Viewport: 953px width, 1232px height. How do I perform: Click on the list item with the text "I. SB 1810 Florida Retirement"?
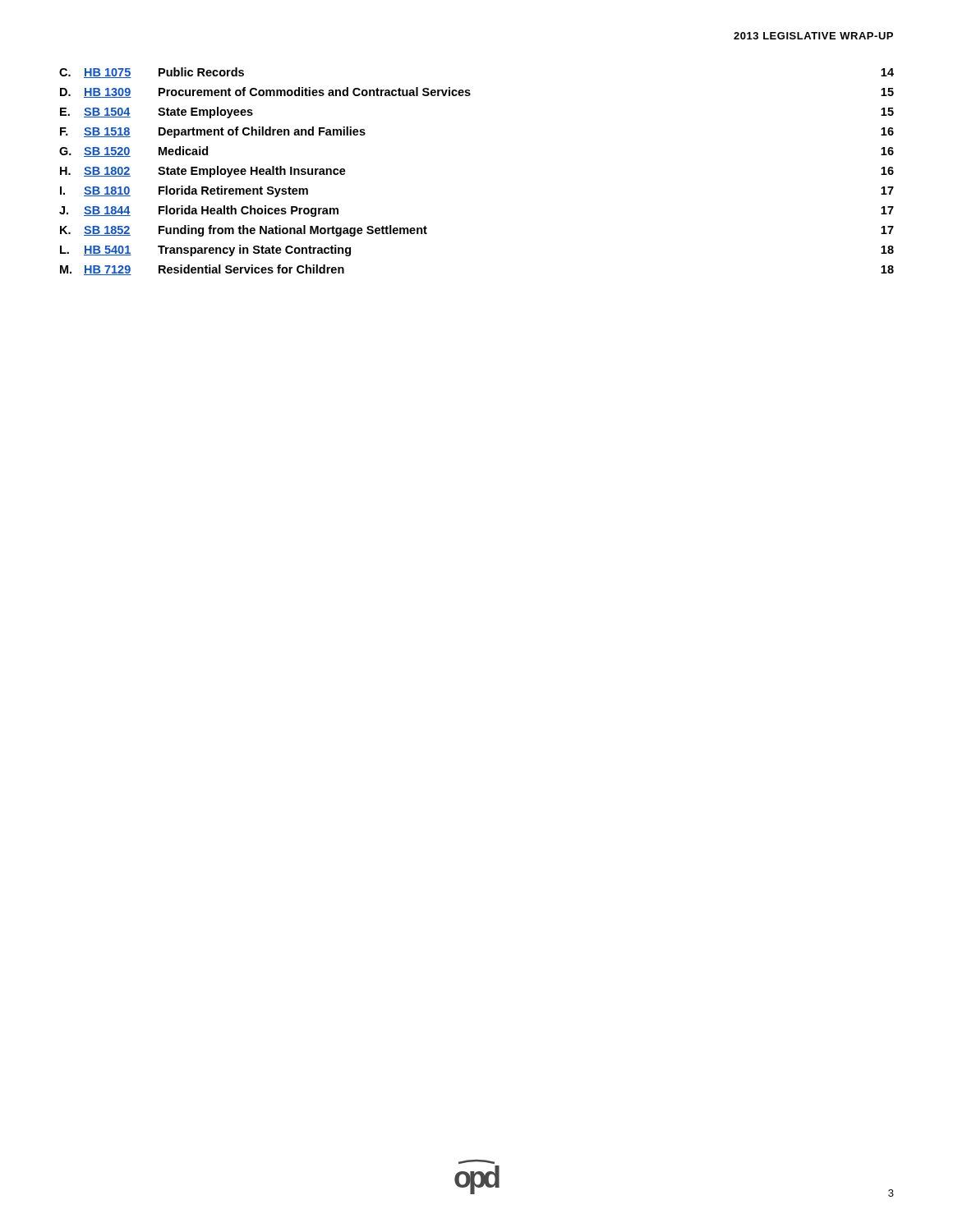(107, 191)
